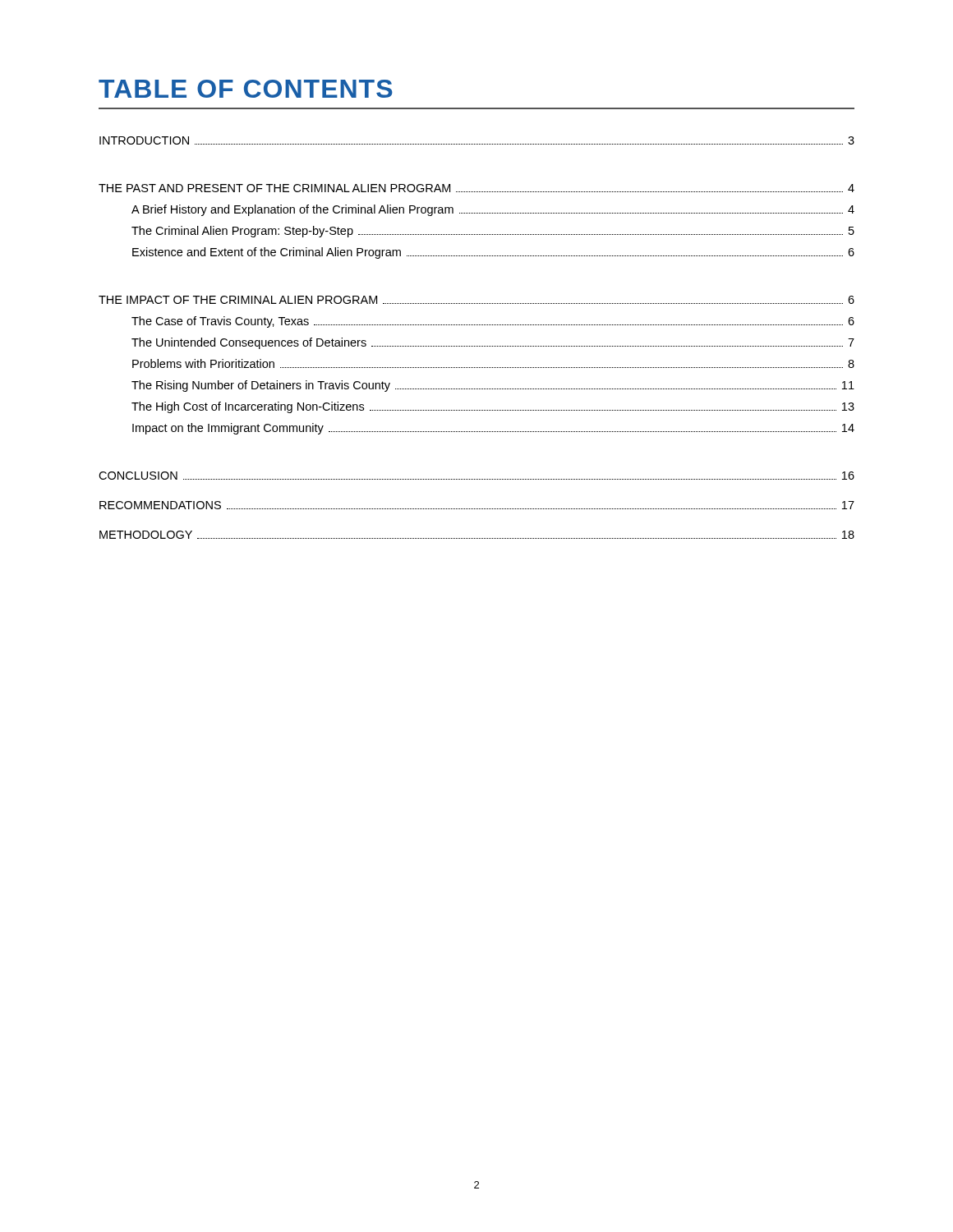This screenshot has height=1232, width=953.
Task: Select the title
Action: click(x=476, y=92)
